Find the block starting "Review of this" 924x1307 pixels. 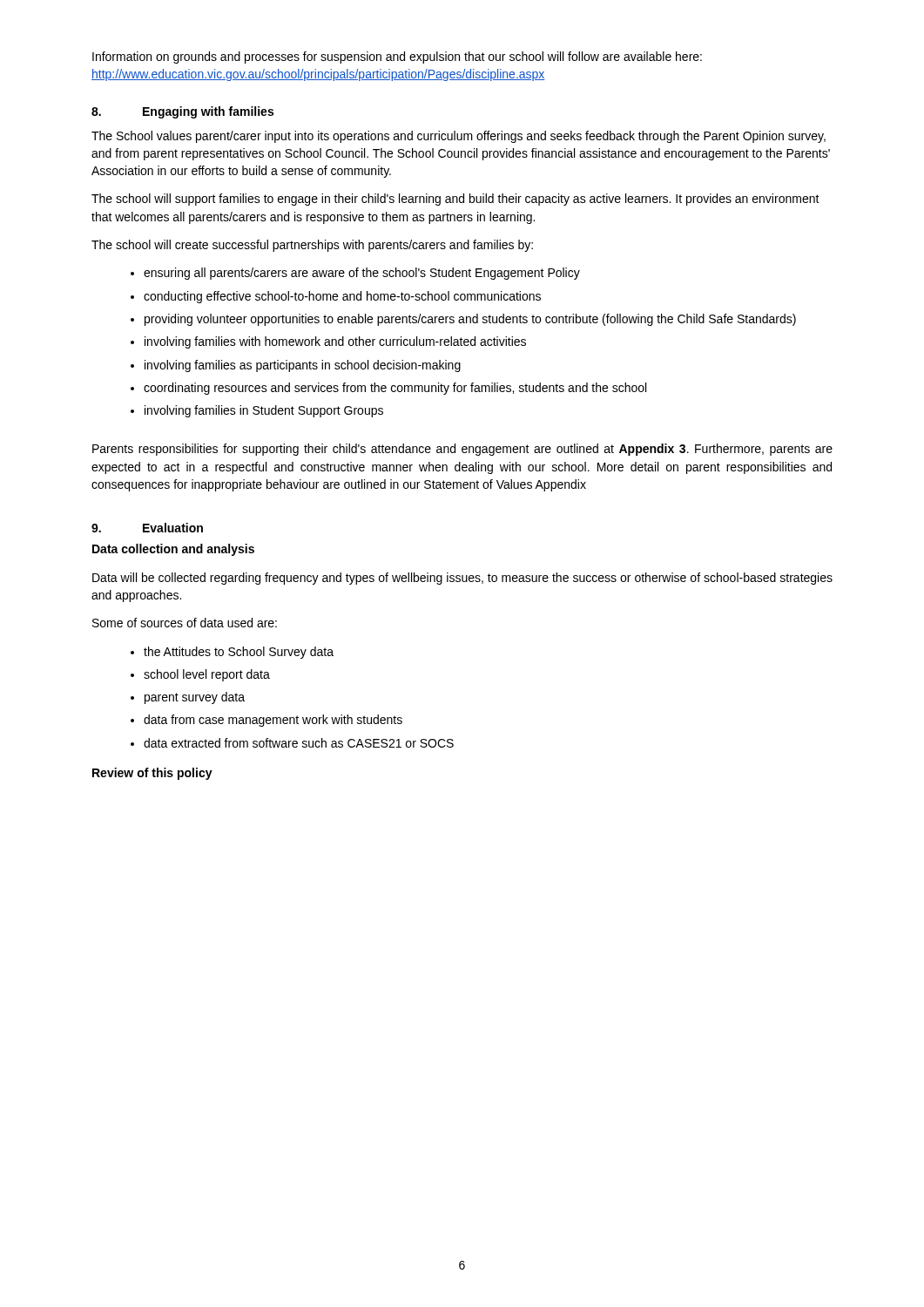(x=152, y=774)
